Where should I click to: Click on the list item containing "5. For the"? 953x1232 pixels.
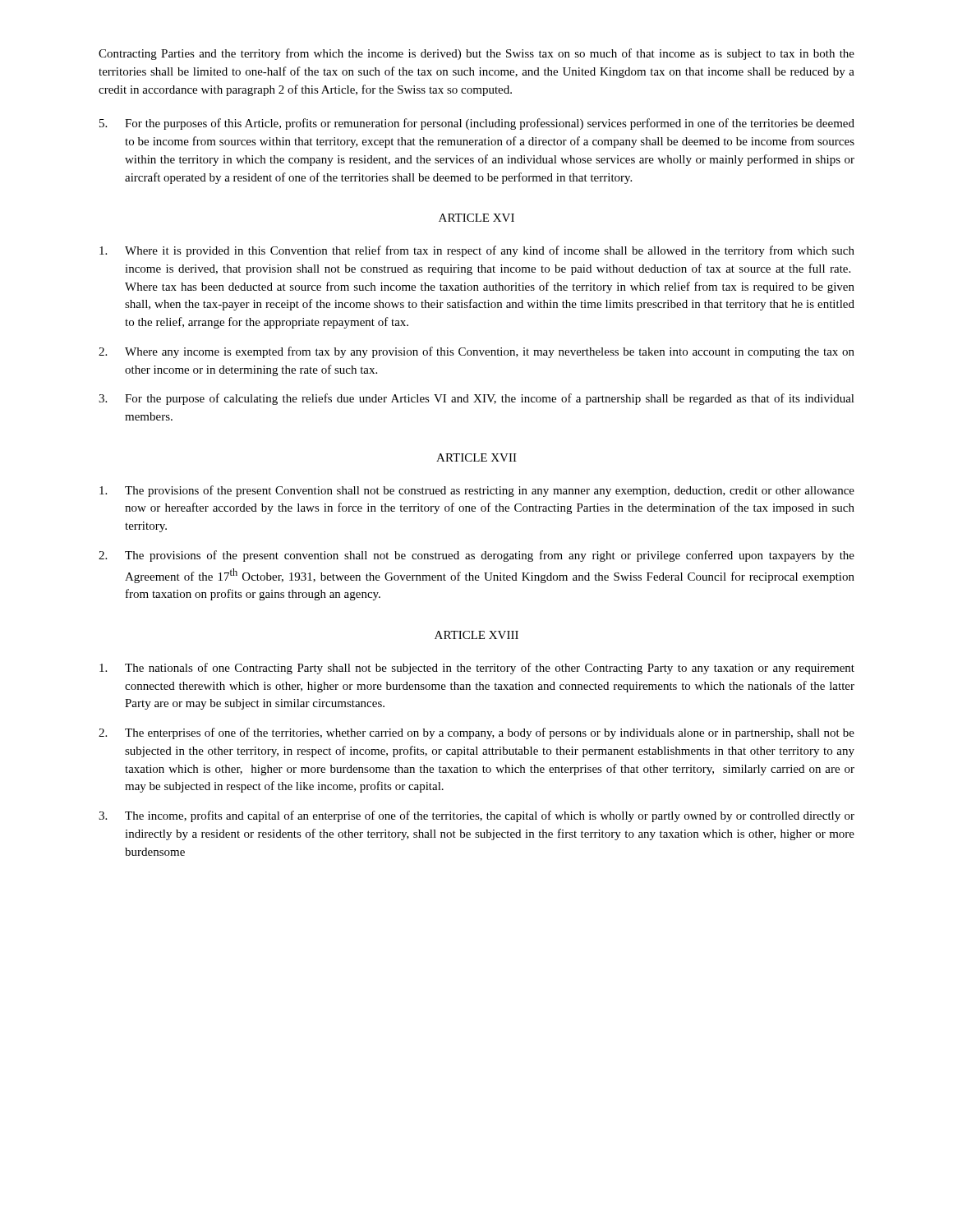coord(476,151)
